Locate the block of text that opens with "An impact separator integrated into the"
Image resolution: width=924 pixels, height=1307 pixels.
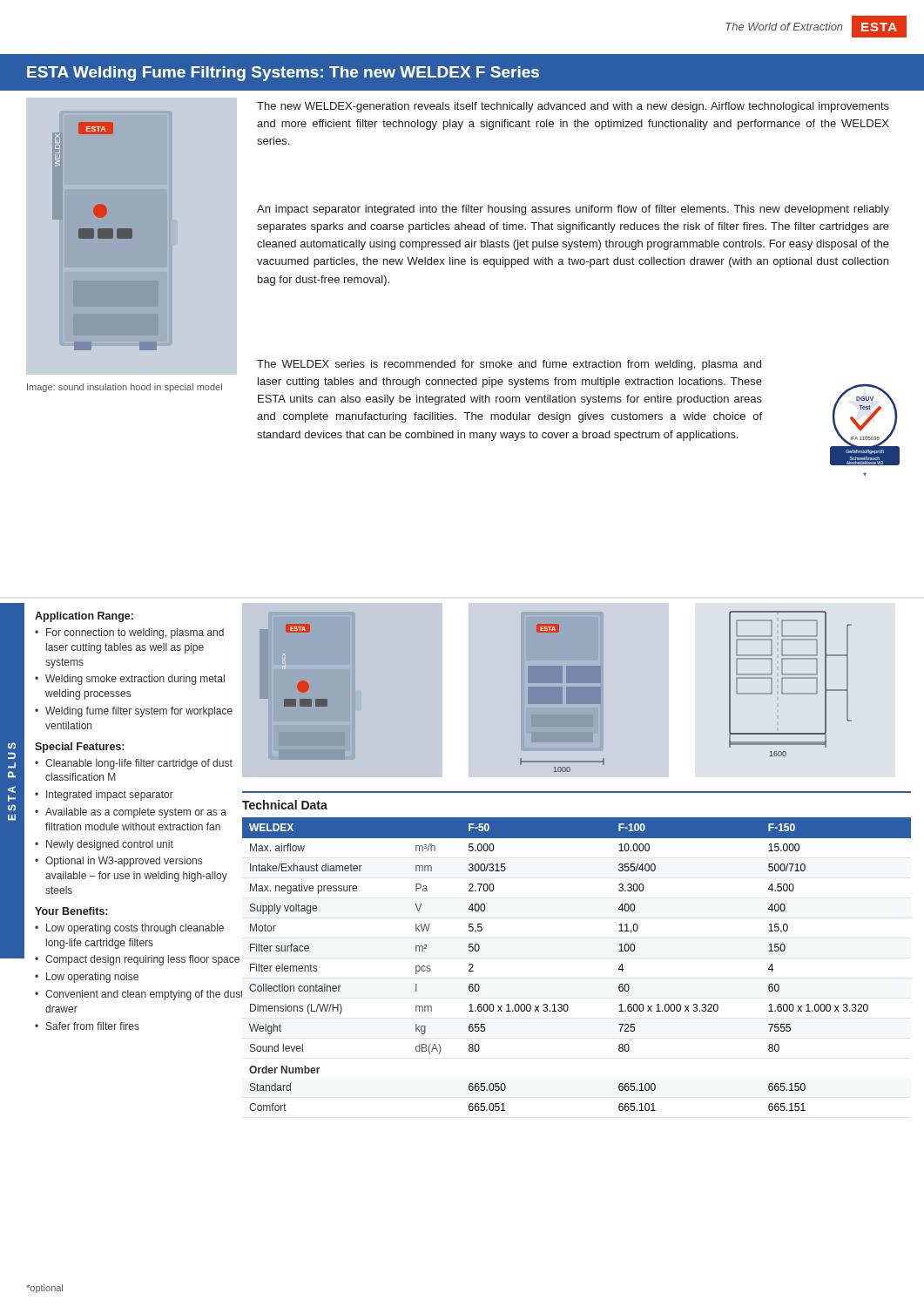pyautogui.click(x=573, y=244)
